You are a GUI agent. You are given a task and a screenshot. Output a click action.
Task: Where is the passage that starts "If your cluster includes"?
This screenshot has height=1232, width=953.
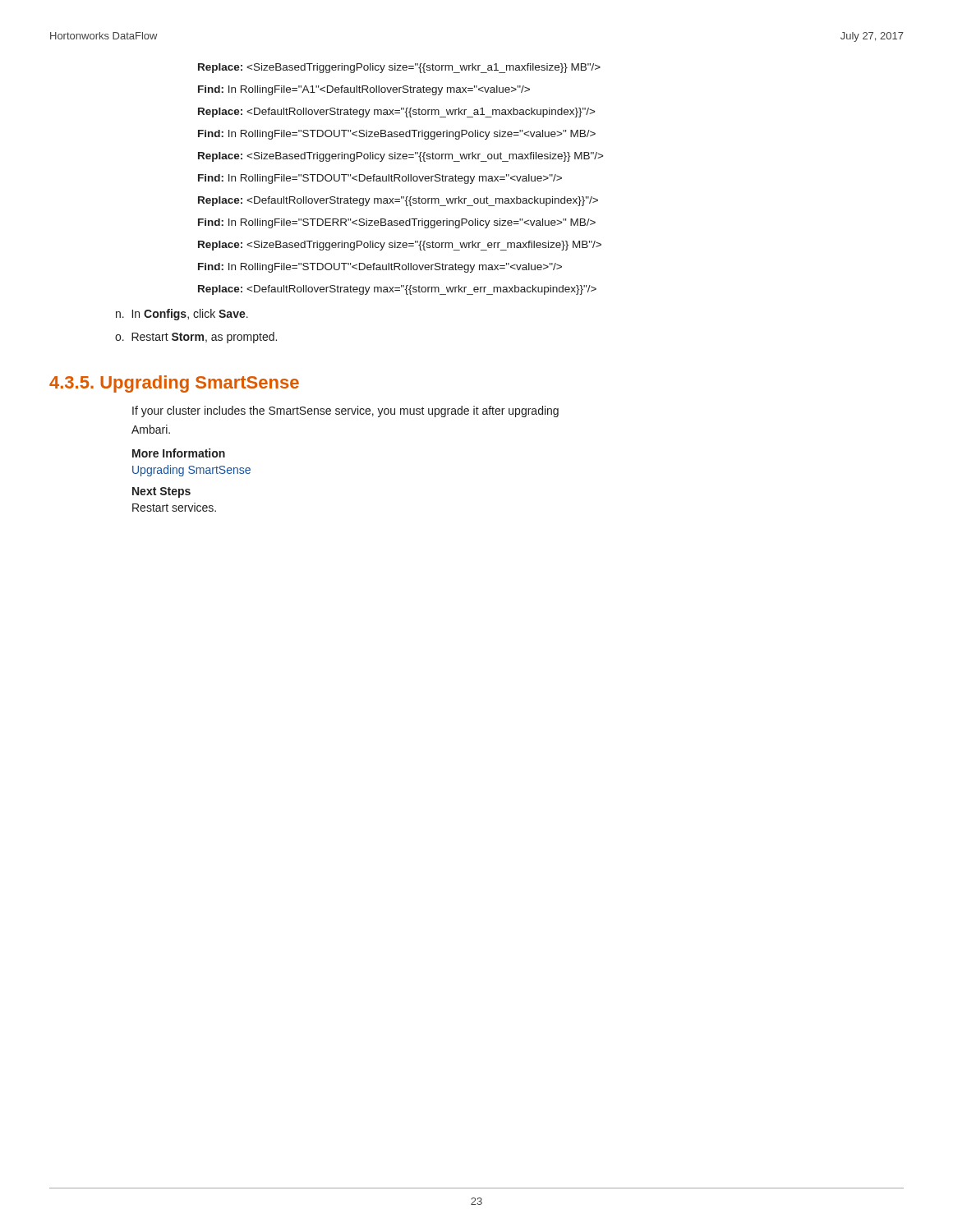point(345,420)
